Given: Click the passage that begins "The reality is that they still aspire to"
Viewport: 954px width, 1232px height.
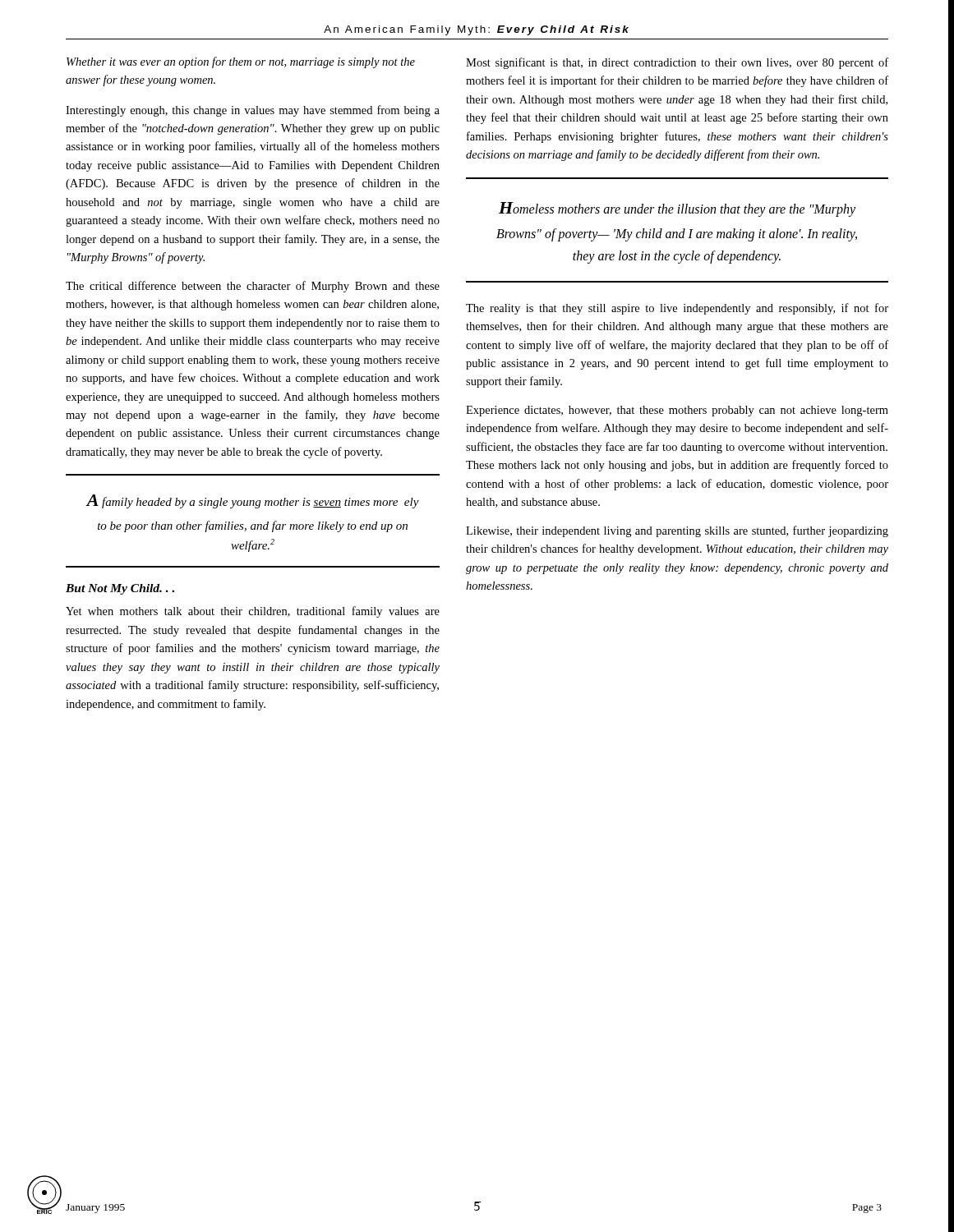Looking at the screenshot, I should tap(677, 345).
